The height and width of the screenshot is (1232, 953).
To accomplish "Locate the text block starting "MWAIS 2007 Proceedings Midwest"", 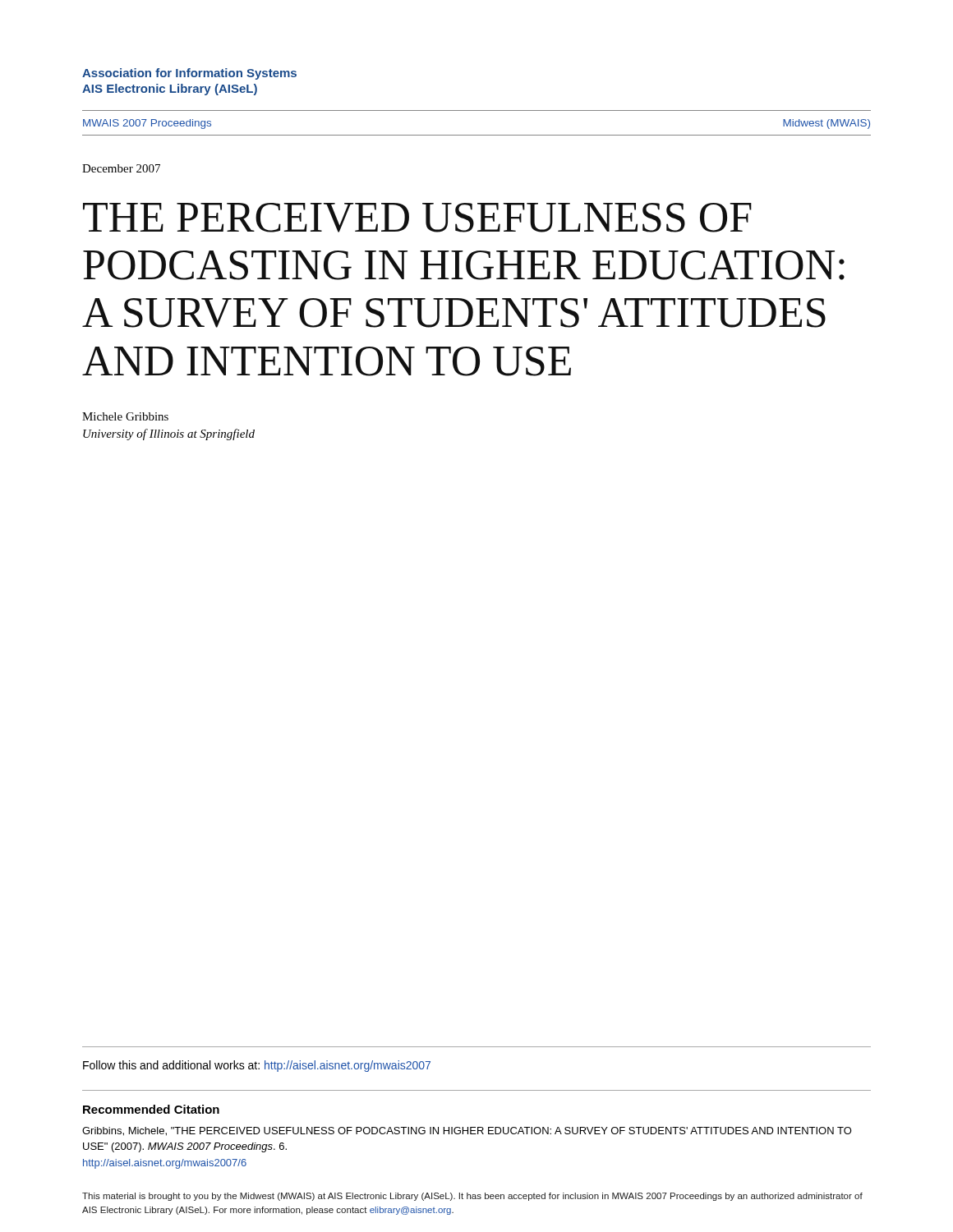I will pyautogui.click(x=476, y=123).
